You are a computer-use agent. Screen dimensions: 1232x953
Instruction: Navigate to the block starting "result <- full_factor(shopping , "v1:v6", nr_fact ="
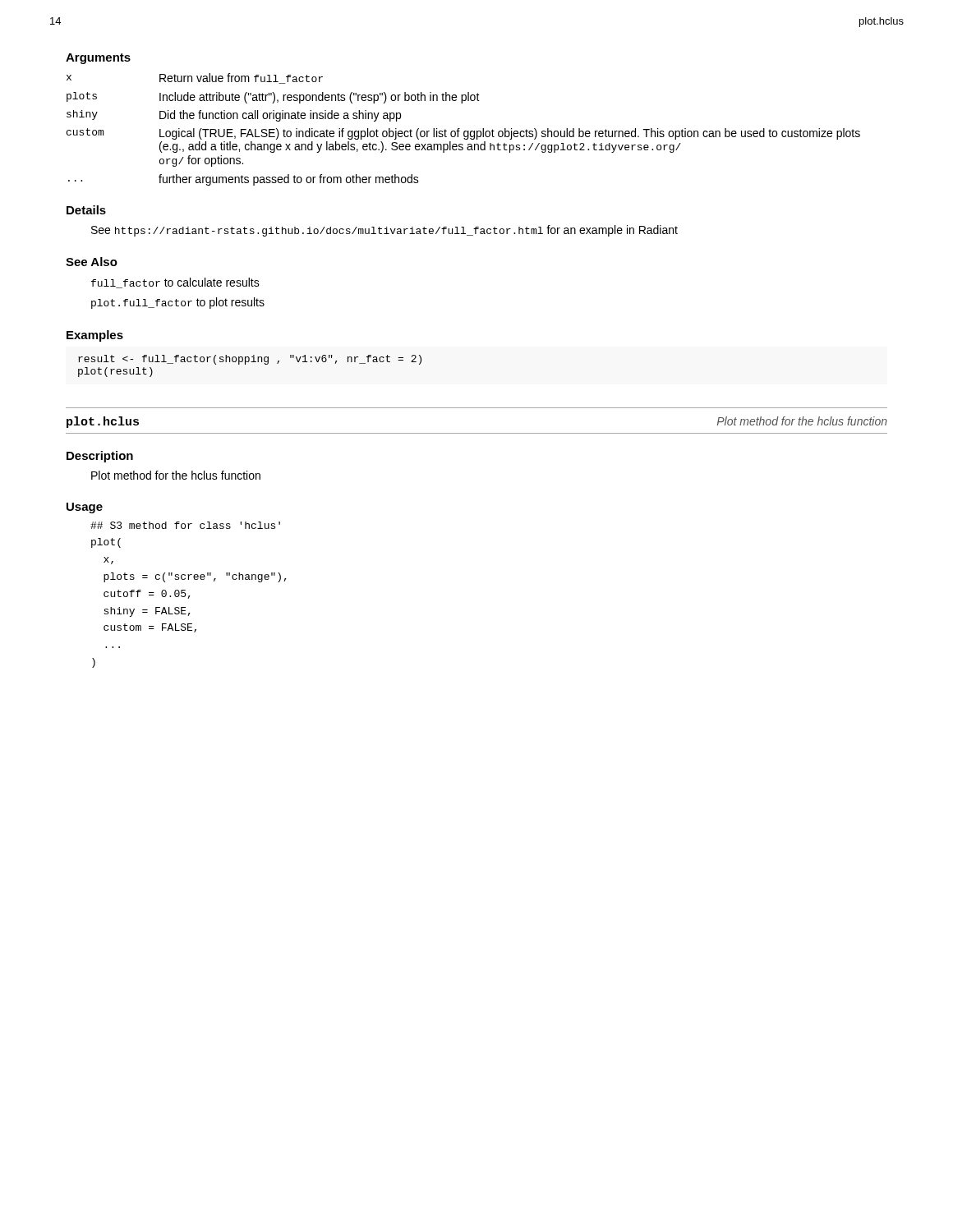pyautogui.click(x=250, y=360)
